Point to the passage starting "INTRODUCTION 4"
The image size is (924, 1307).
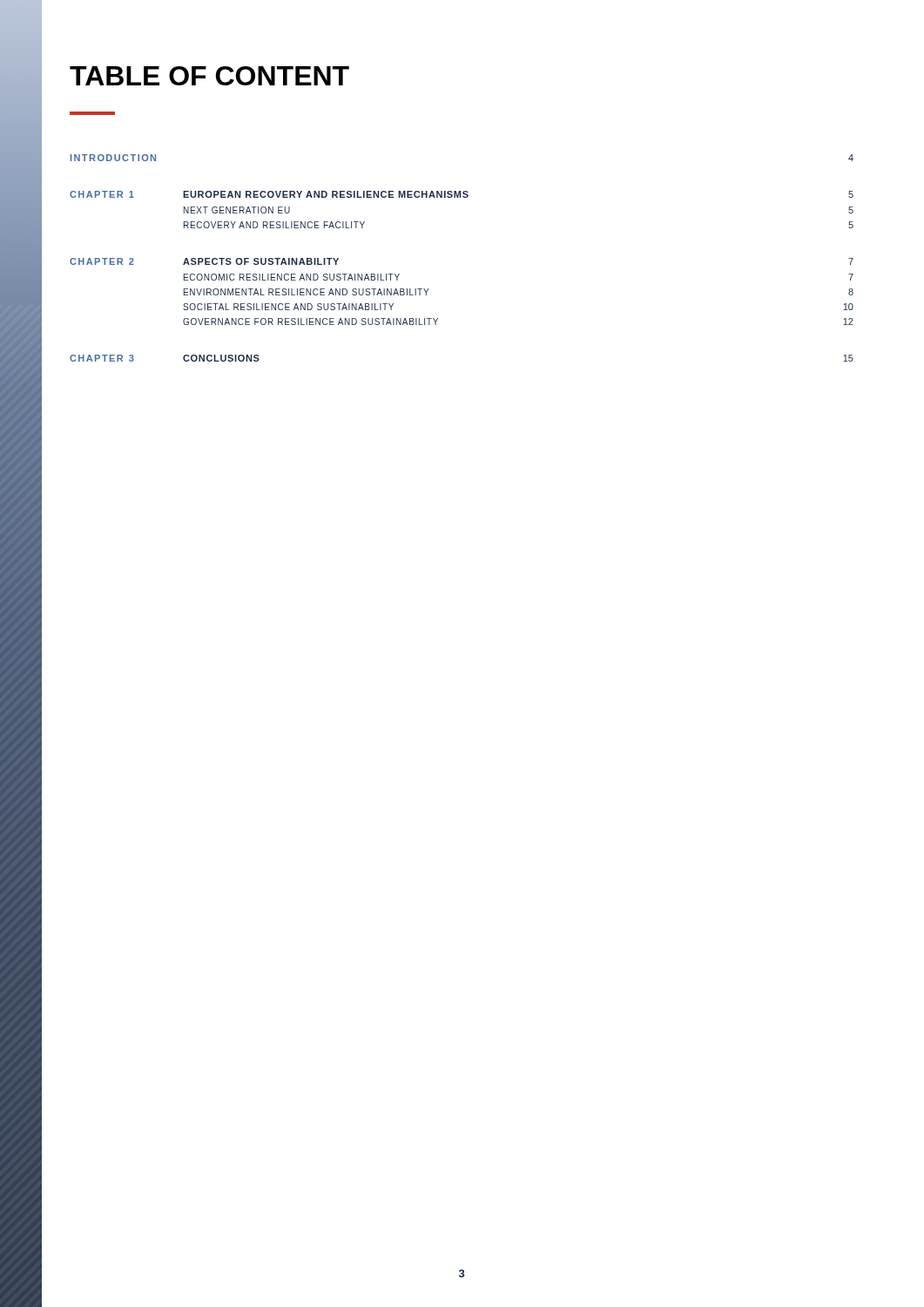[108, 157]
